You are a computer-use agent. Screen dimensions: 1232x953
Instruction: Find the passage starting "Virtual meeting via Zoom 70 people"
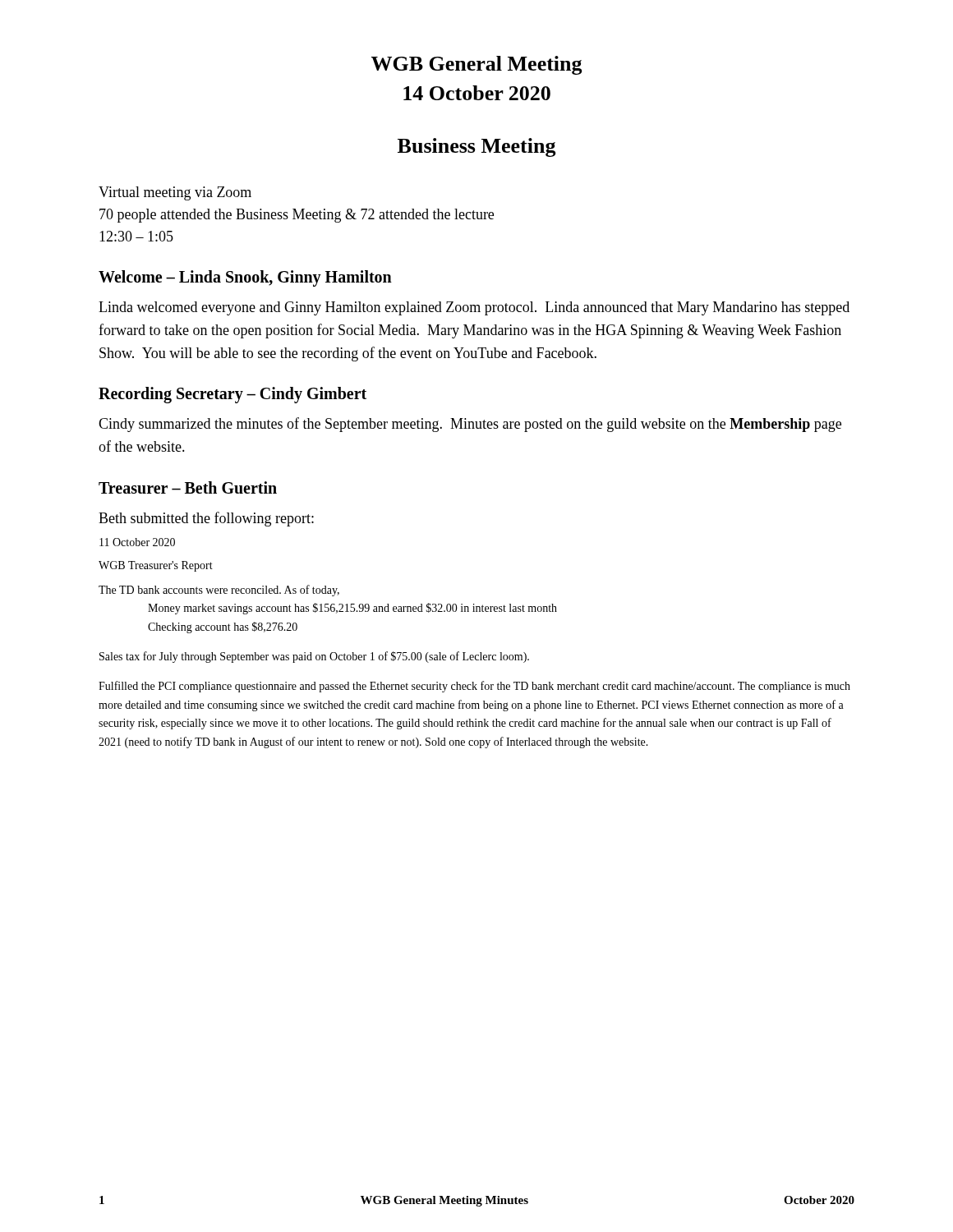(x=297, y=214)
